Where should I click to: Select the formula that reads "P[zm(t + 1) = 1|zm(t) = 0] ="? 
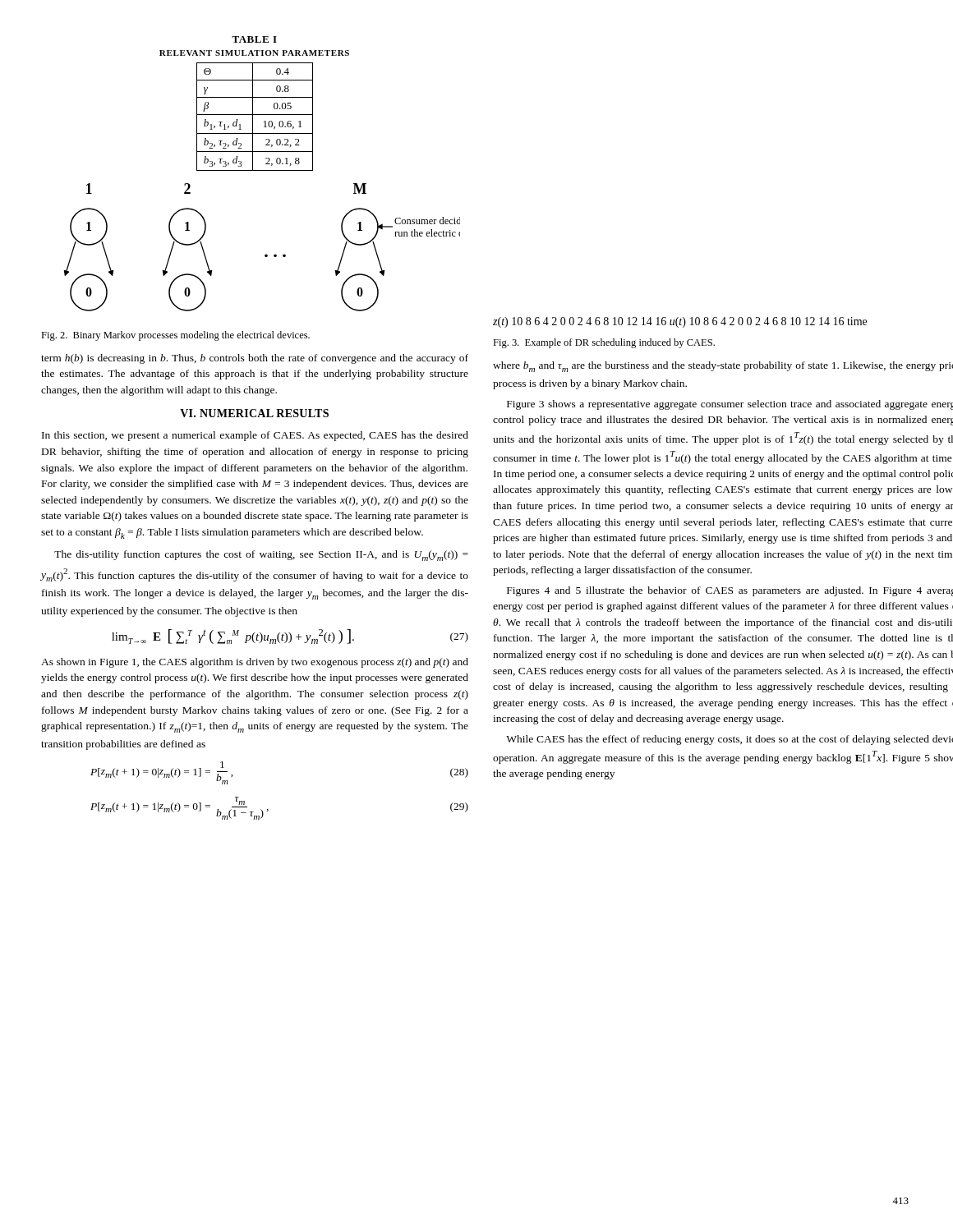pos(279,807)
